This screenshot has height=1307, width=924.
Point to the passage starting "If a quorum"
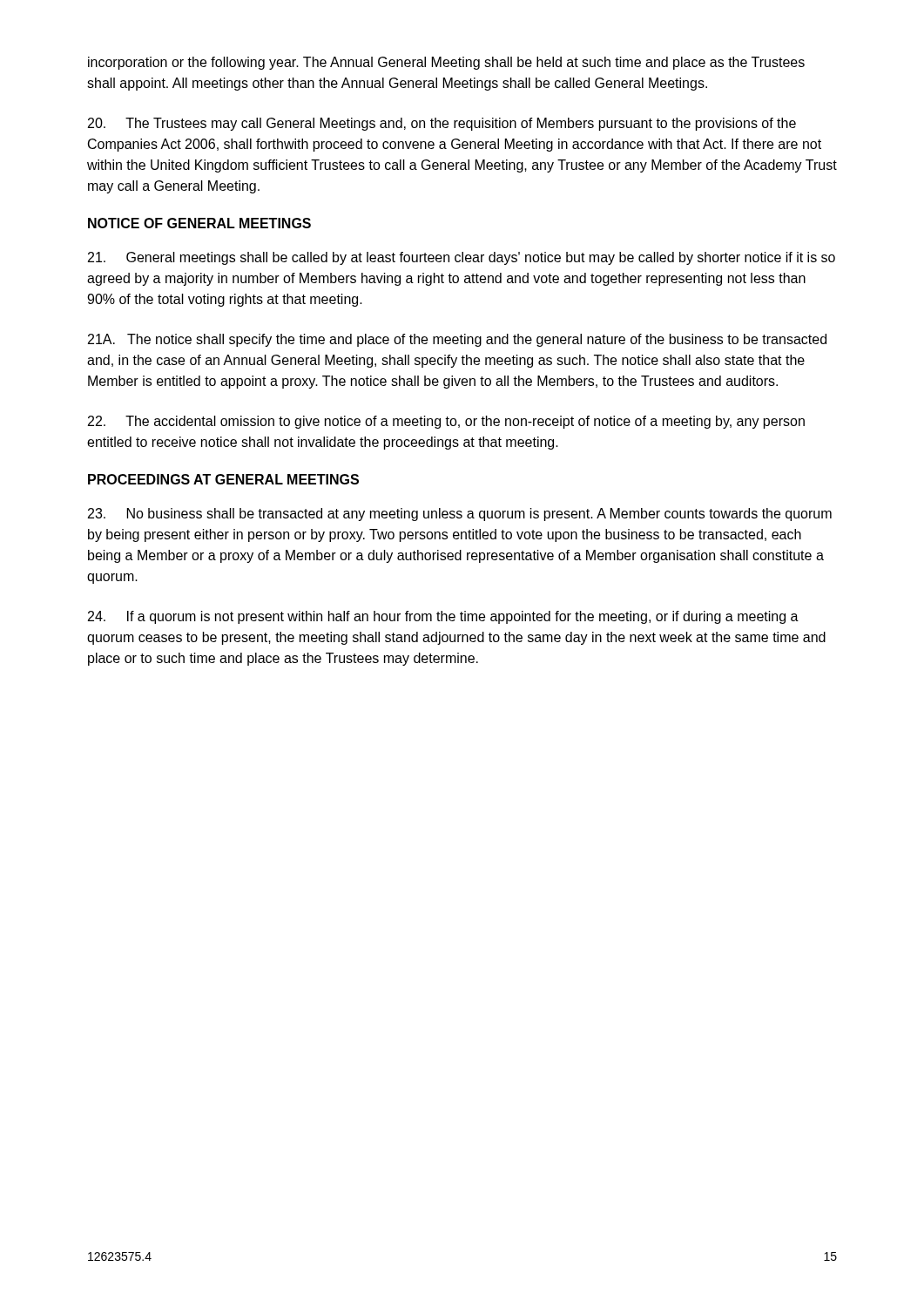457,637
